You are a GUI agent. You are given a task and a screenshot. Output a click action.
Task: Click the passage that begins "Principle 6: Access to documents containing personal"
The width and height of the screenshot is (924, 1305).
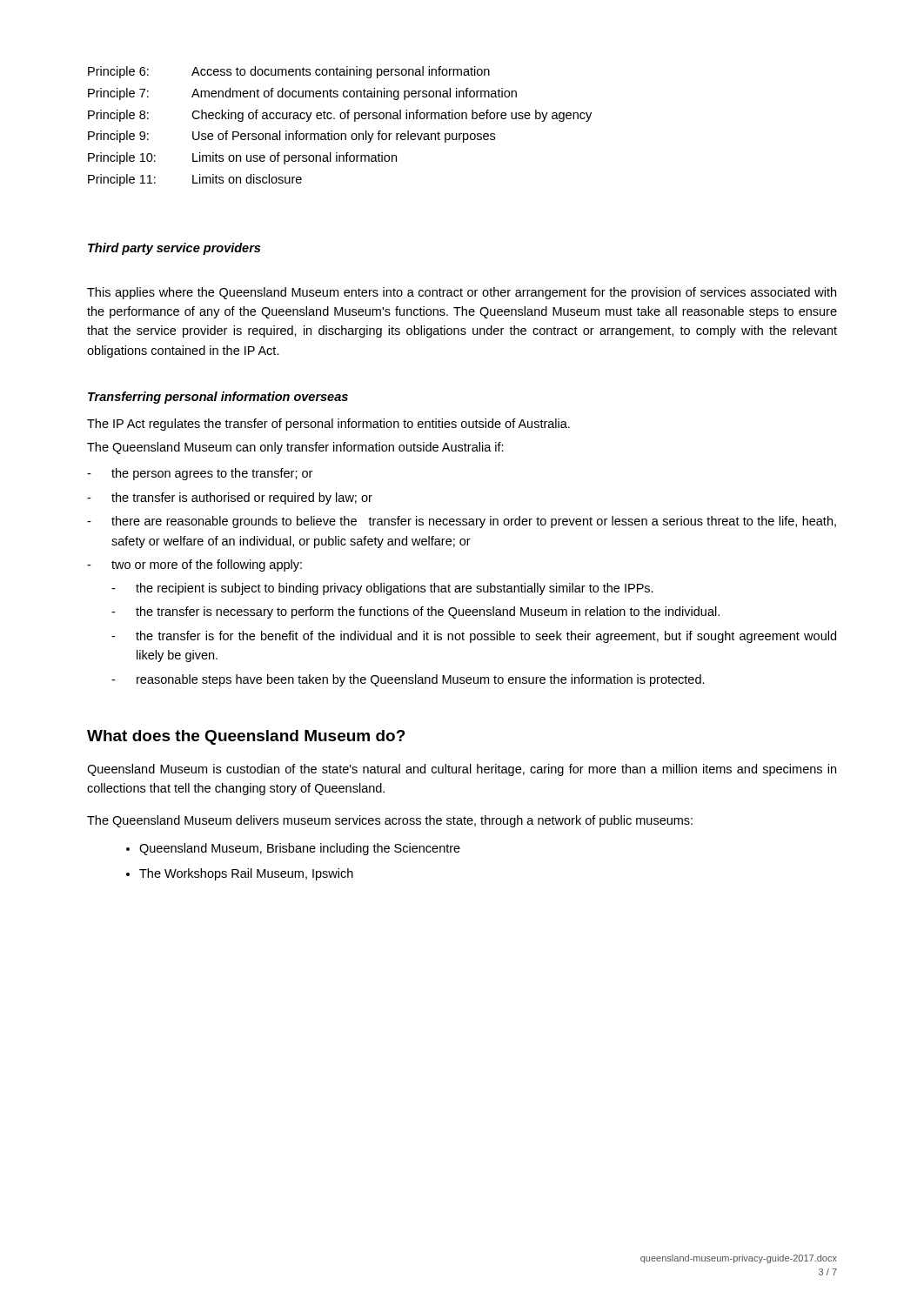[x=462, y=72]
